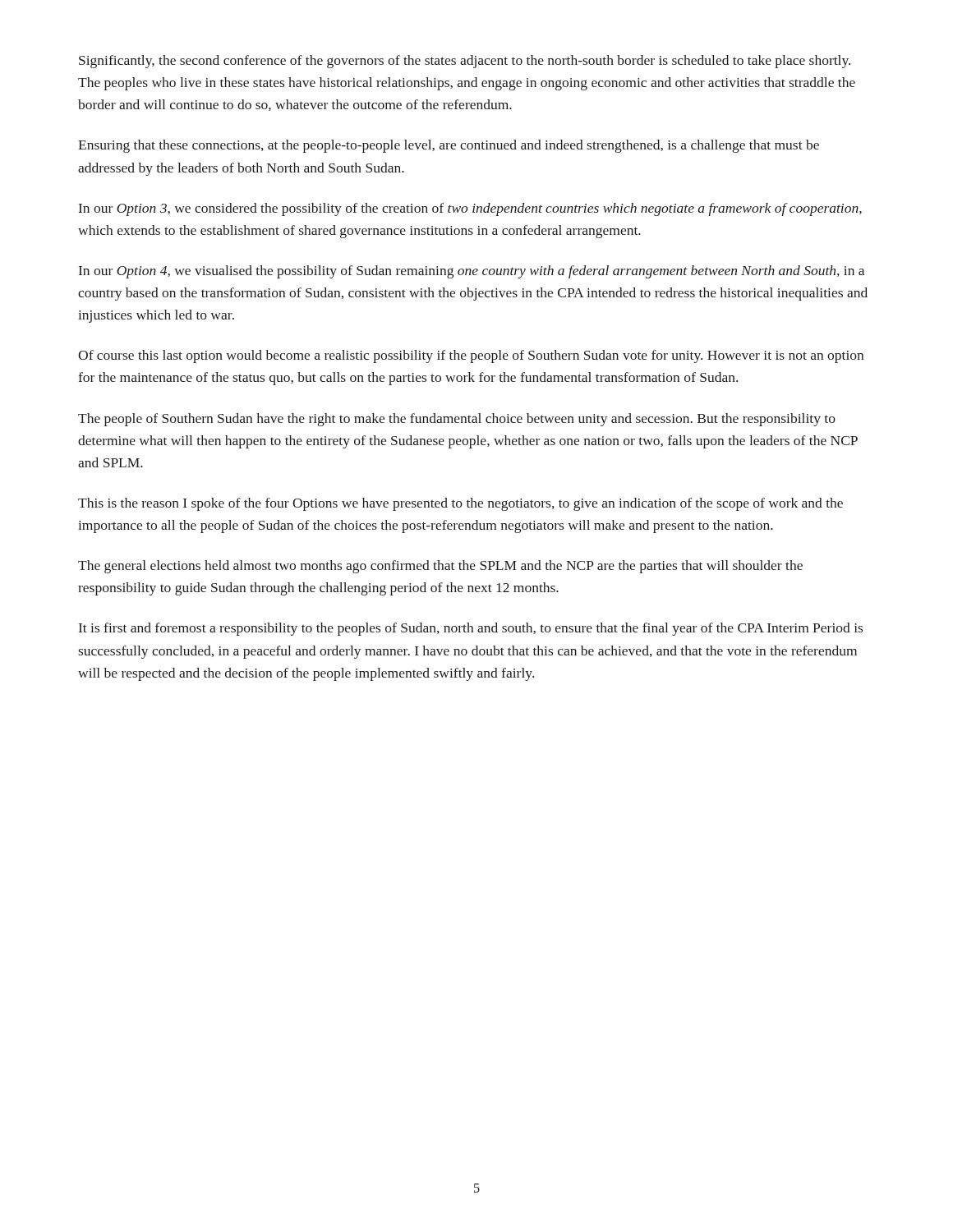
Task: Locate the block of text that opens with "In our Option 3,"
Action: [470, 219]
